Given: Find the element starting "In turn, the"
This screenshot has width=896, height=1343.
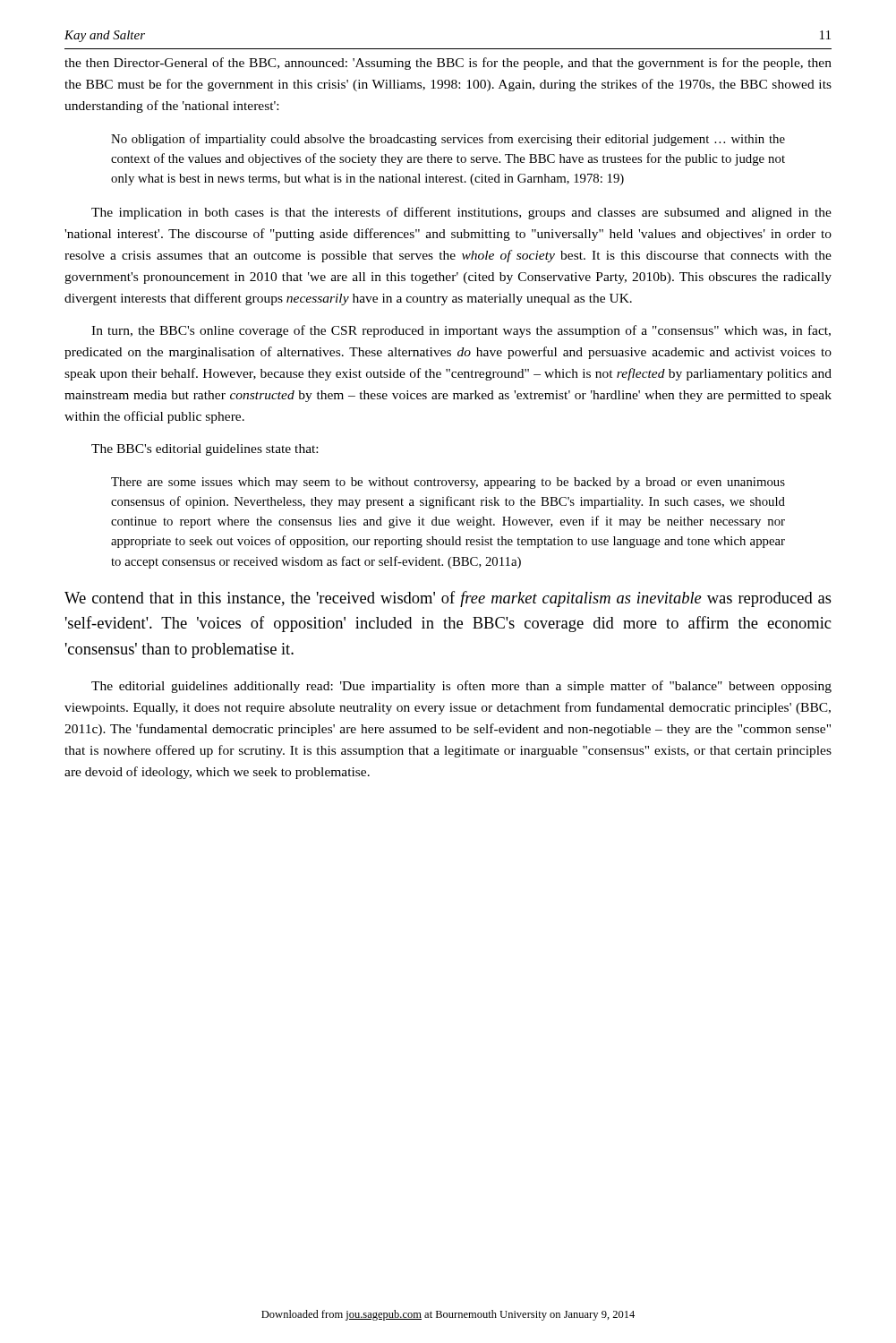Looking at the screenshot, I should (448, 373).
